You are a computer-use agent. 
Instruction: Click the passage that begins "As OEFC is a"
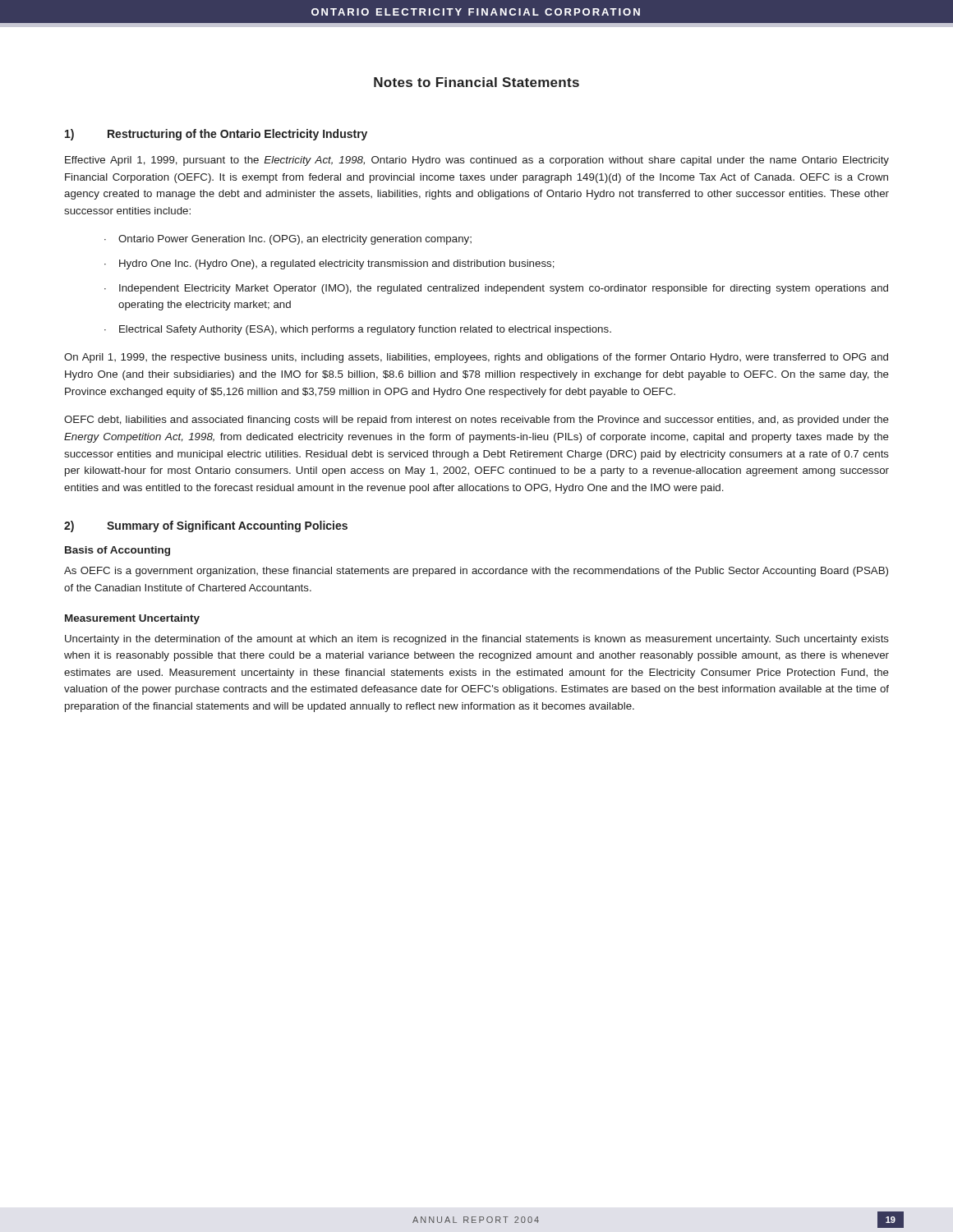tap(476, 579)
